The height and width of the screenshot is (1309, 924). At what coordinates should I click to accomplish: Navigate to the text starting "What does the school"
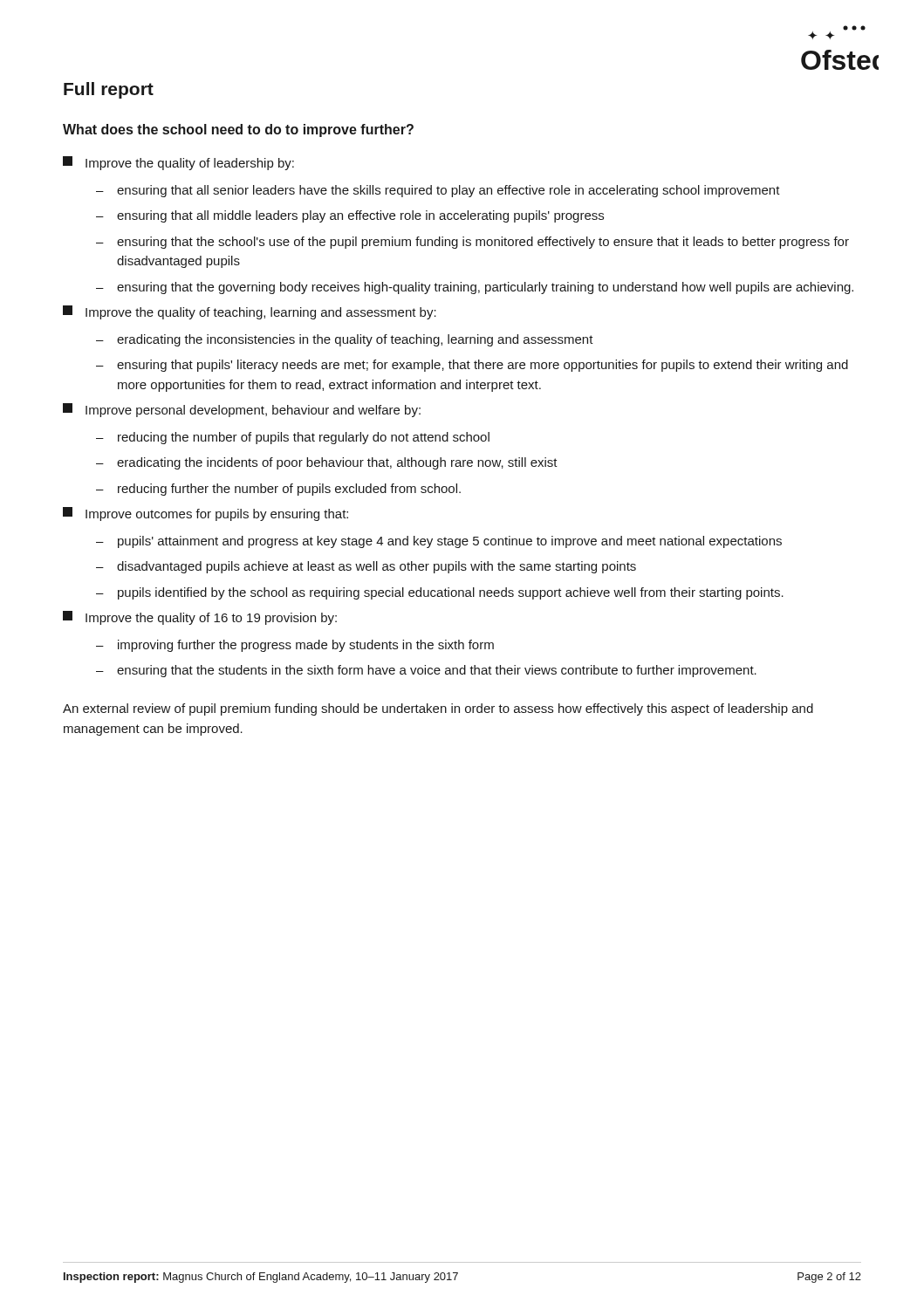tap(238, 130)
